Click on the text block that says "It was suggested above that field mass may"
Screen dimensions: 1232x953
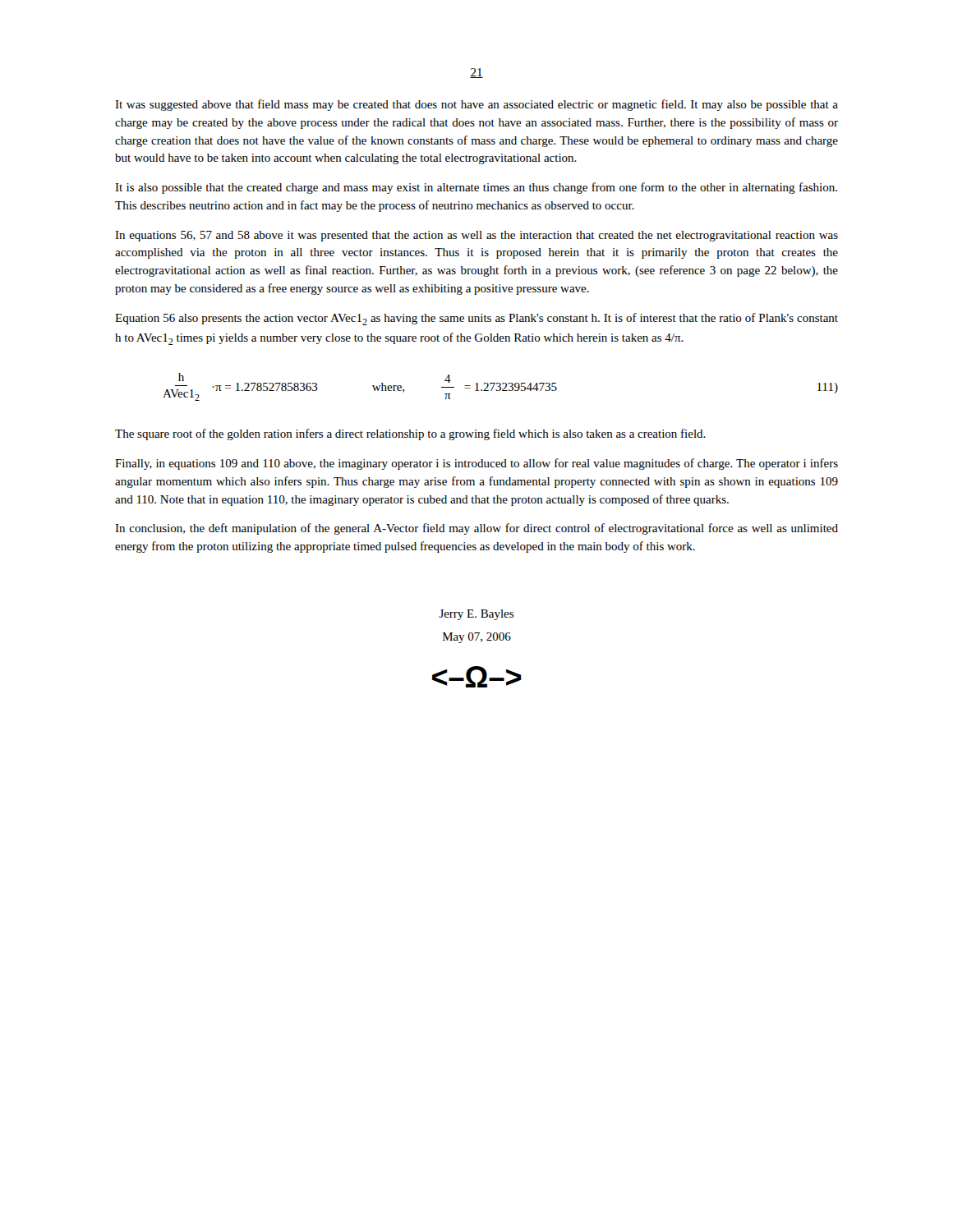pyautogui.click(x=476, y=132)
